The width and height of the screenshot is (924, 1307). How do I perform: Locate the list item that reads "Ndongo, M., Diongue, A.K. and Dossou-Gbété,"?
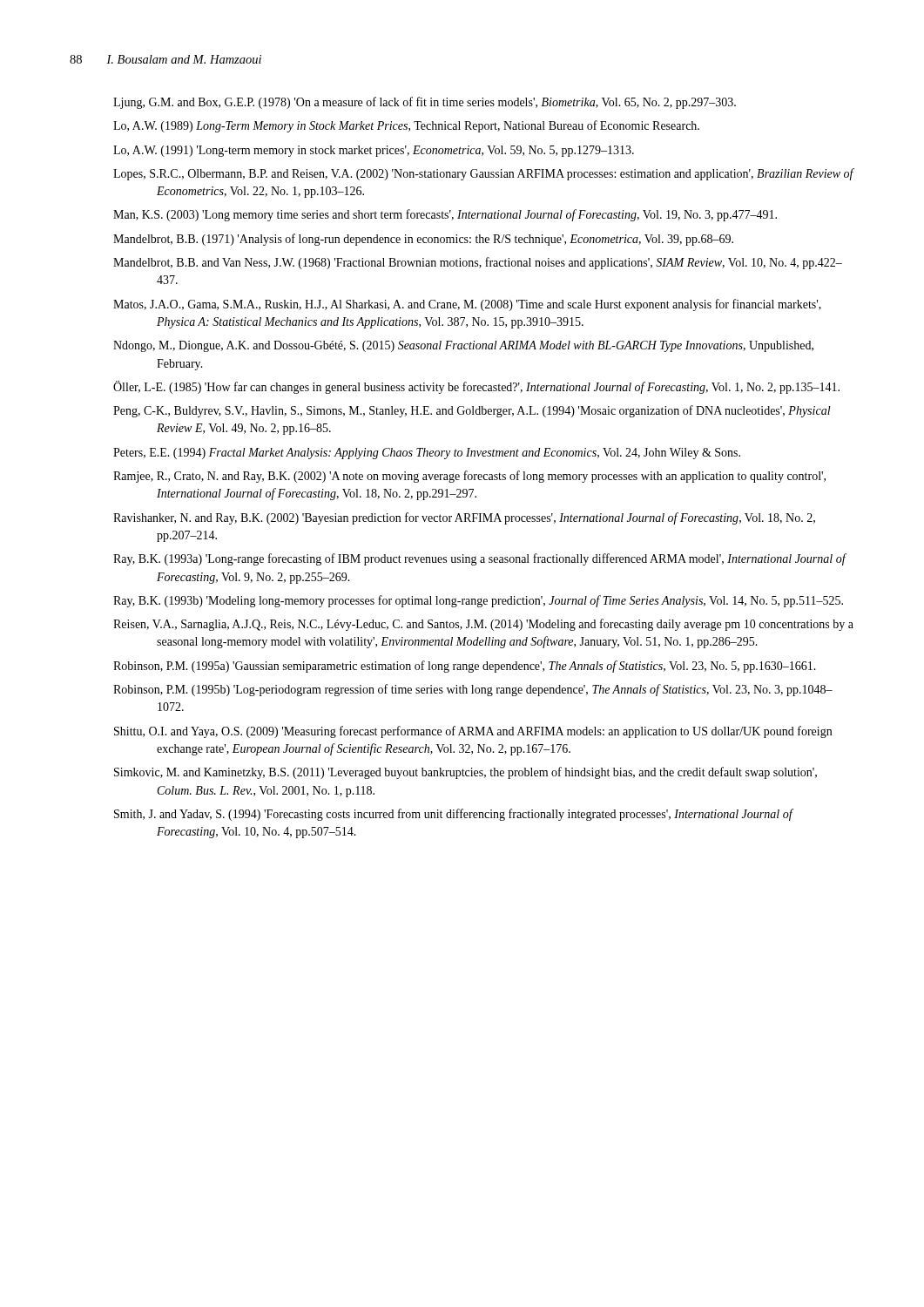[x=464, y=355]
